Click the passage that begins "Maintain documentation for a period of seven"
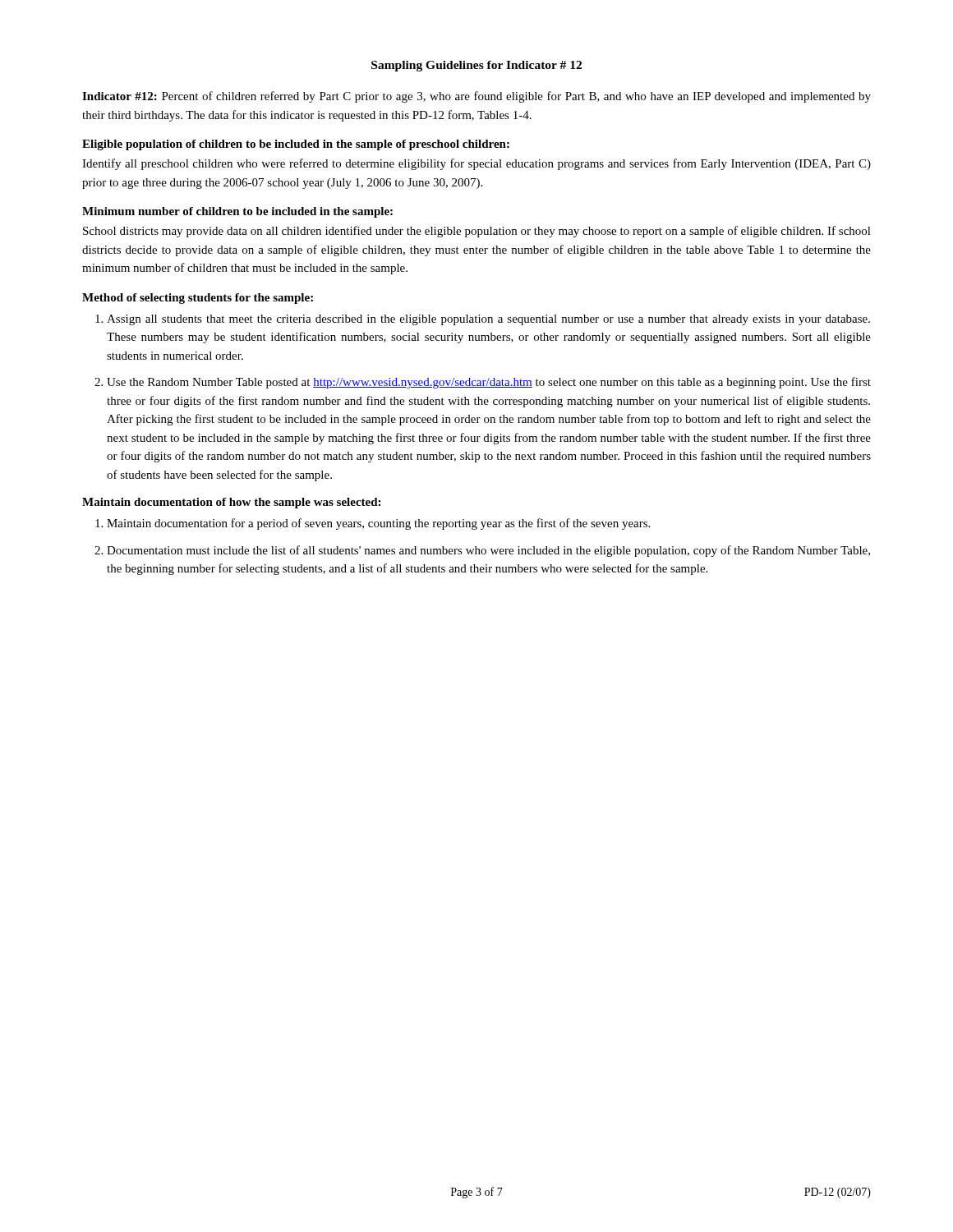The width and height of the screenshot is (953, 1232). pyautogui.click(x=379, y=523)
